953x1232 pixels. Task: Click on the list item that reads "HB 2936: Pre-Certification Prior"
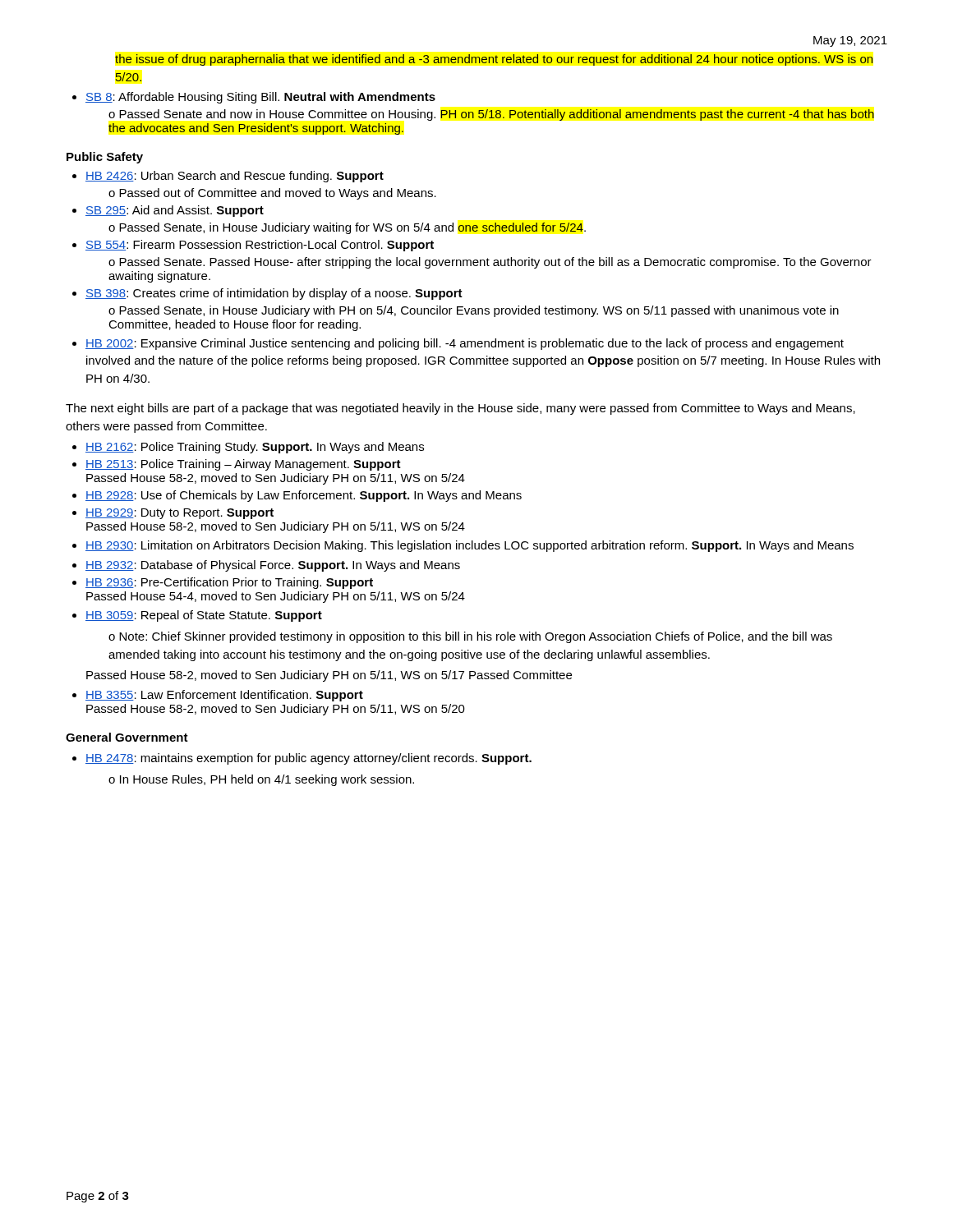(275, 589)
